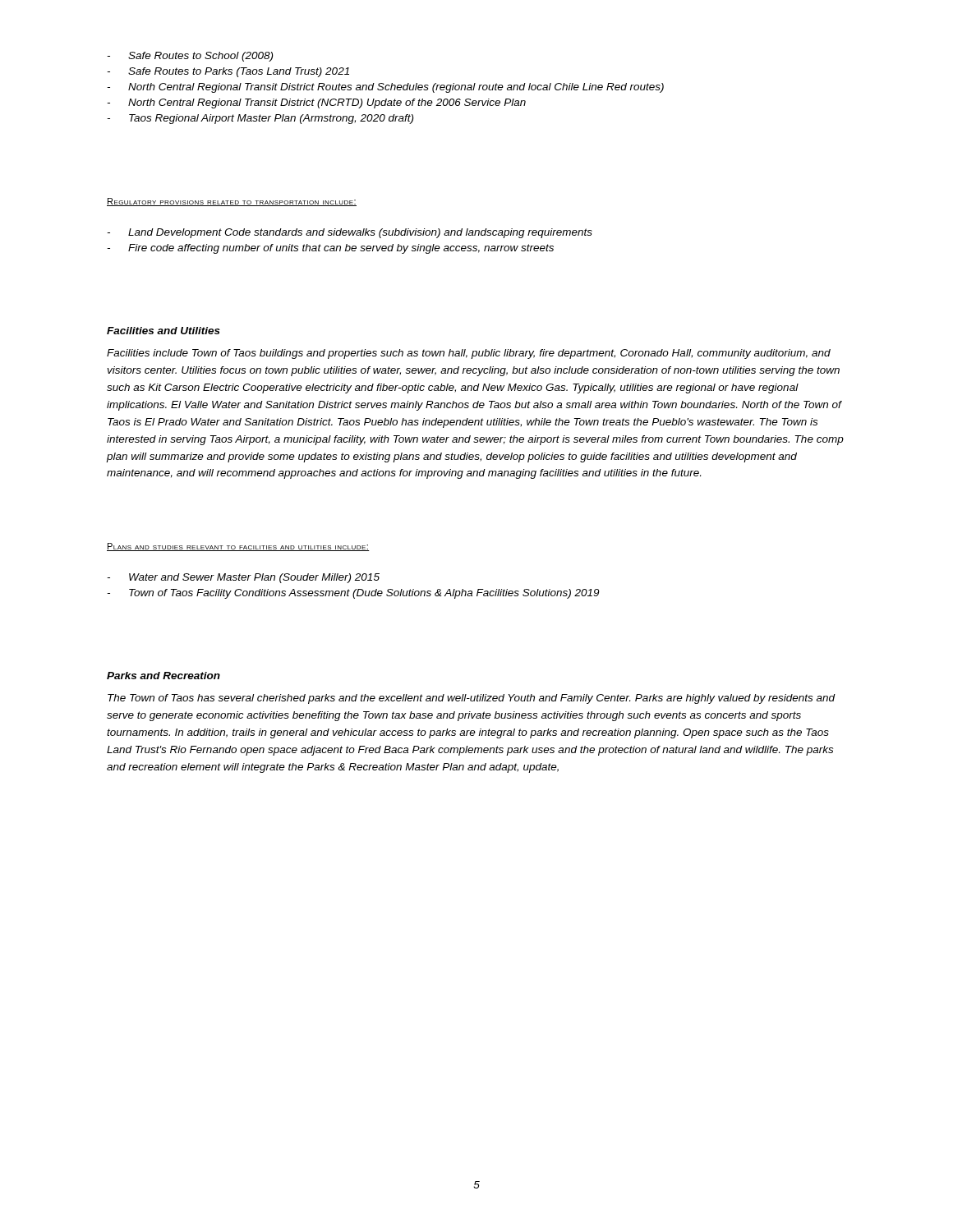Navigate to the text block starting "The Town of Taos has several cherished"

tap(471, 732)
